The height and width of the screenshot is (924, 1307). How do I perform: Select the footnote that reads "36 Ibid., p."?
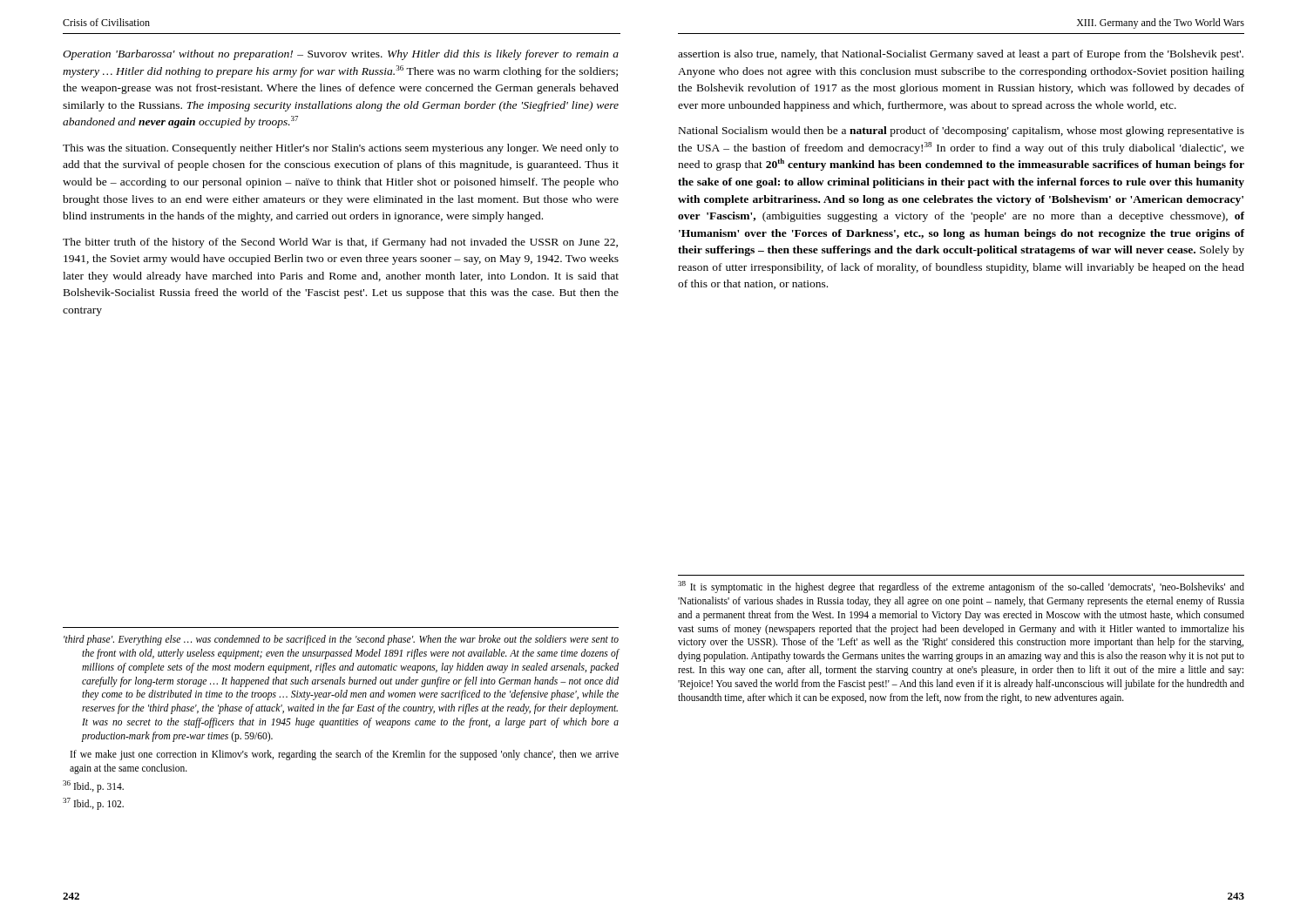93,786
